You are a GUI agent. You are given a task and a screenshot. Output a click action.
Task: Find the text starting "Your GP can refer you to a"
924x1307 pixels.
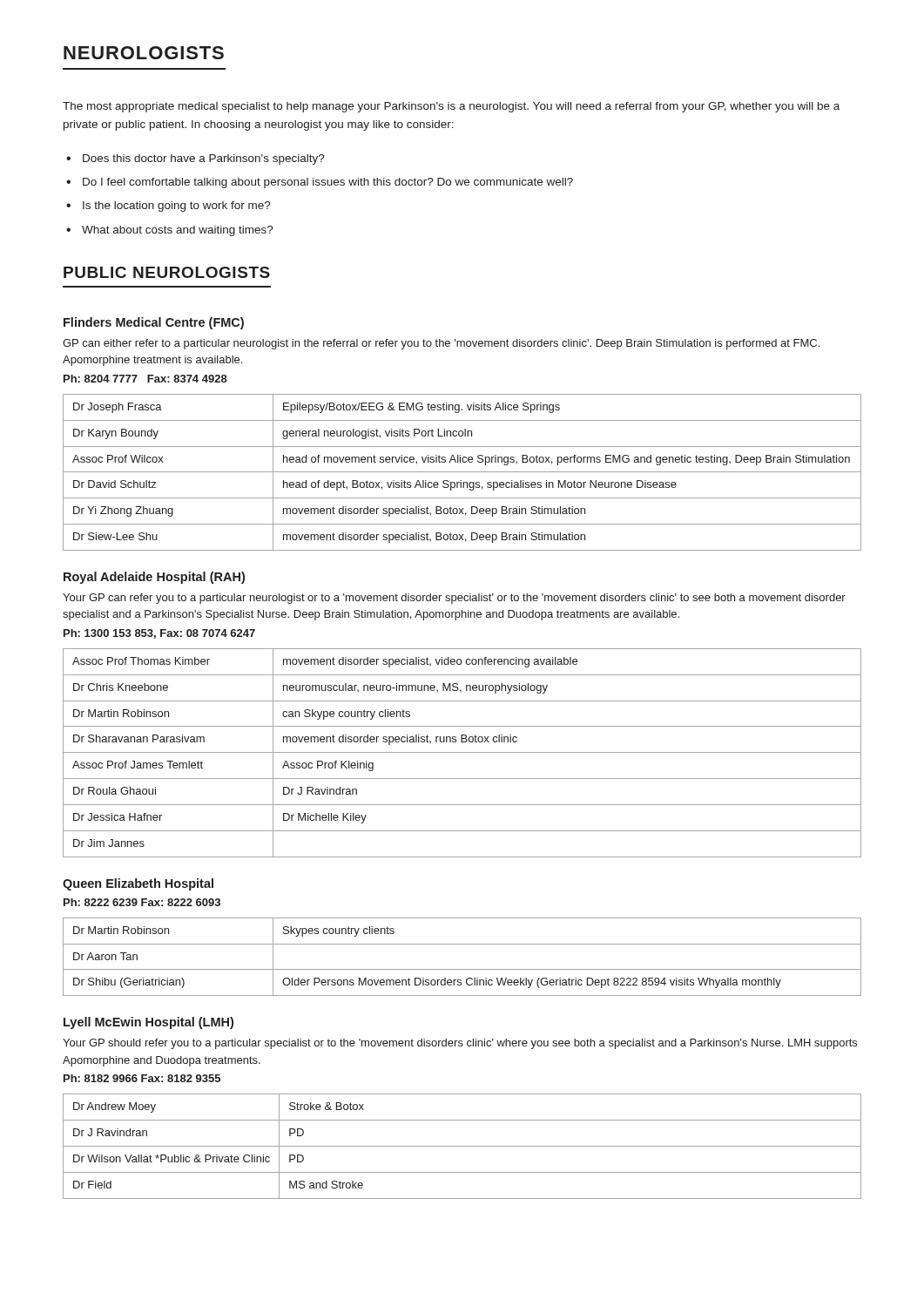(x=462, y=606)
